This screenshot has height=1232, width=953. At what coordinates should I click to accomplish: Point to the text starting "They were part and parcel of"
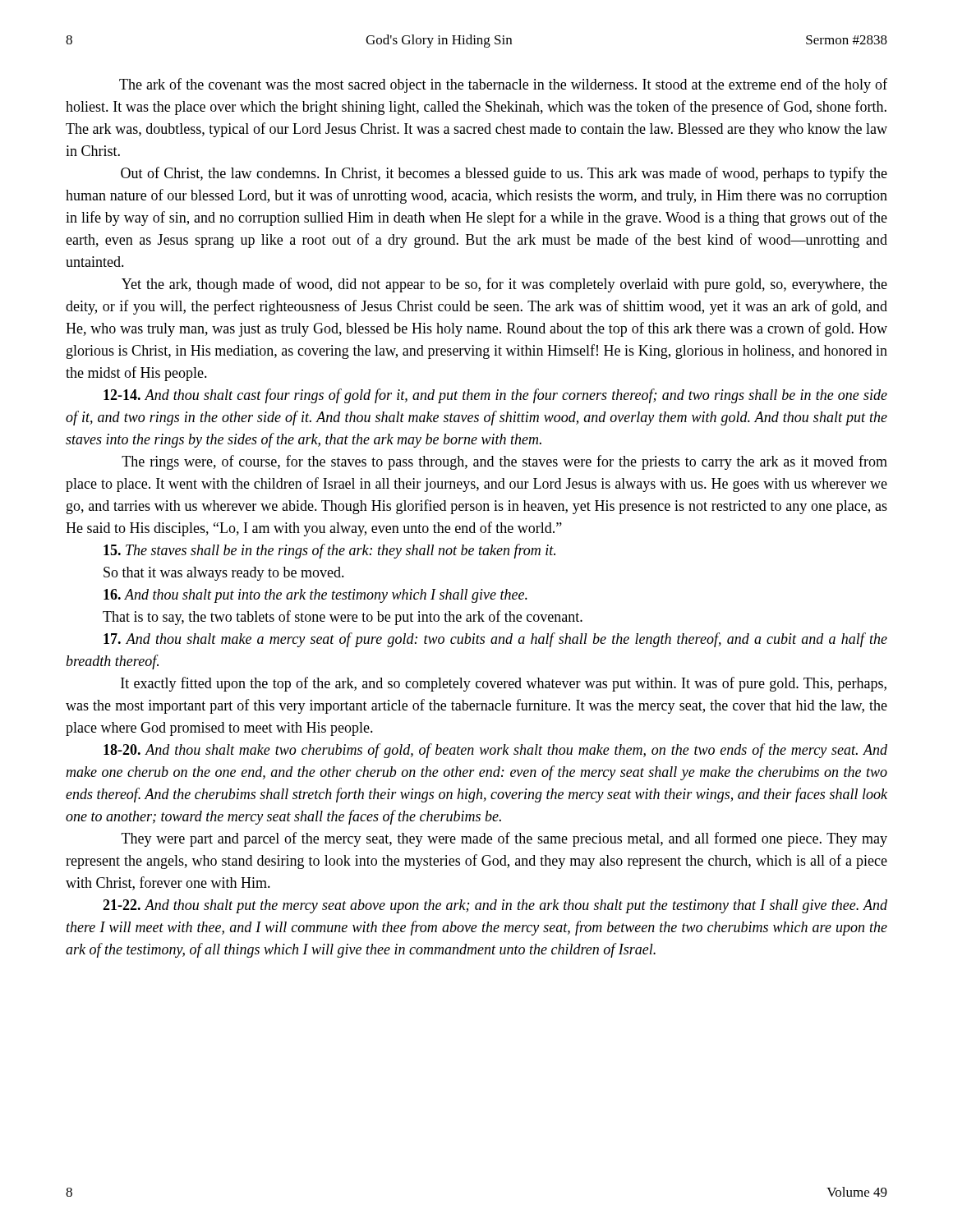(476, 861)
